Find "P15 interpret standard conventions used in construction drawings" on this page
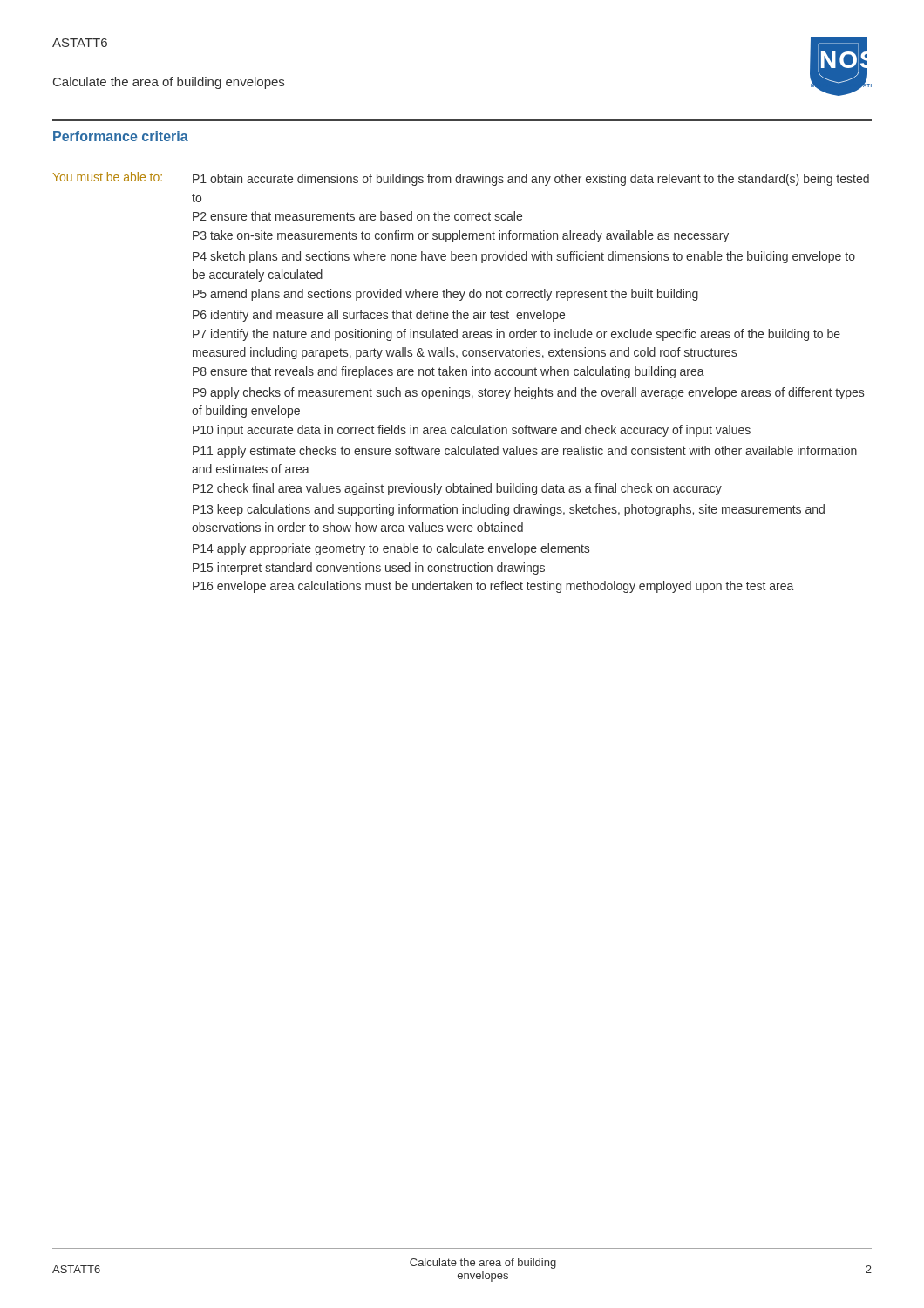Image resolution: width=924 pixels, height=1308 pixels. coord(368,567)
